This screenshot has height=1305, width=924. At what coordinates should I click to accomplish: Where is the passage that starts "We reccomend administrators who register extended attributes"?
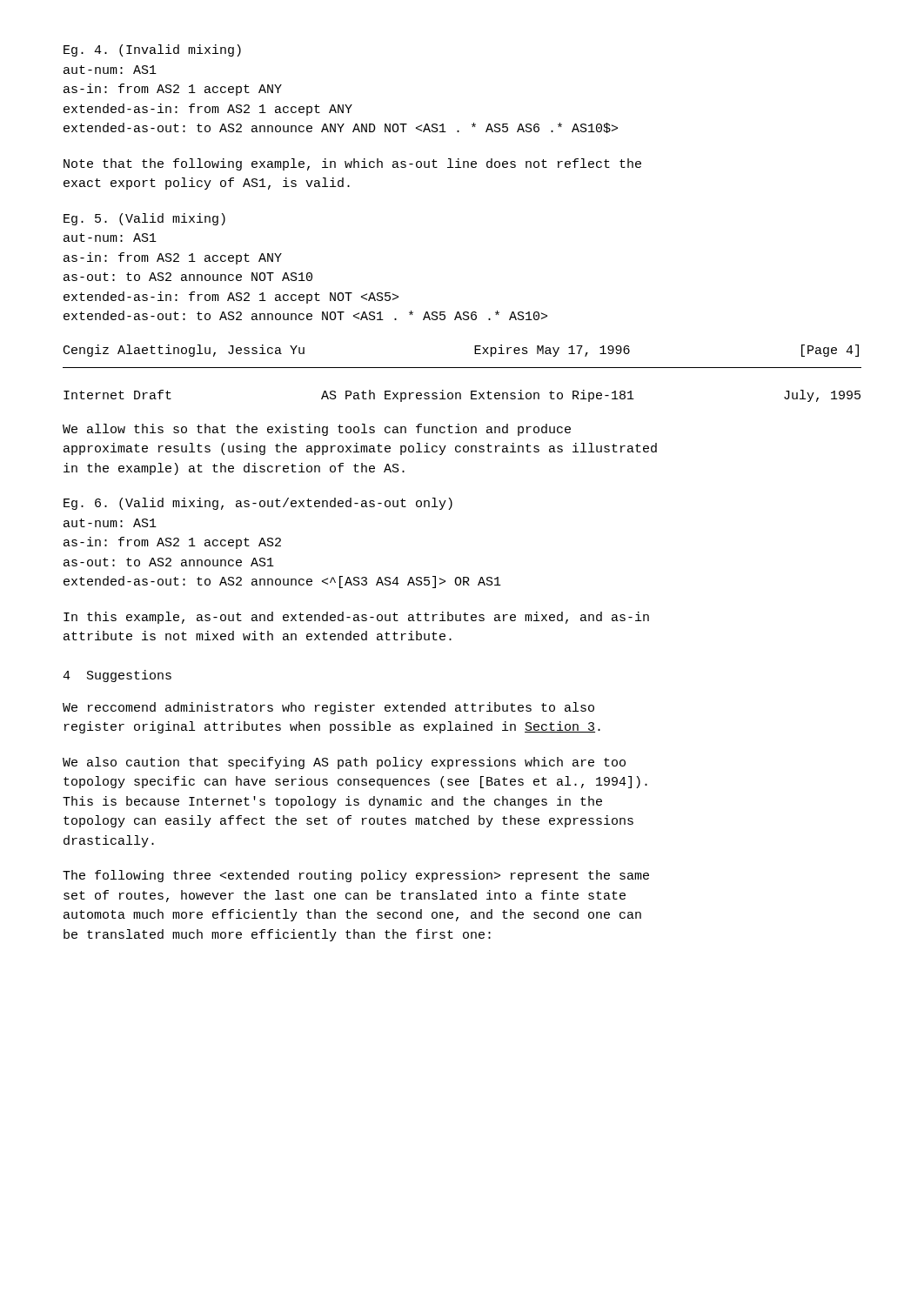click(x=333, y=718)
